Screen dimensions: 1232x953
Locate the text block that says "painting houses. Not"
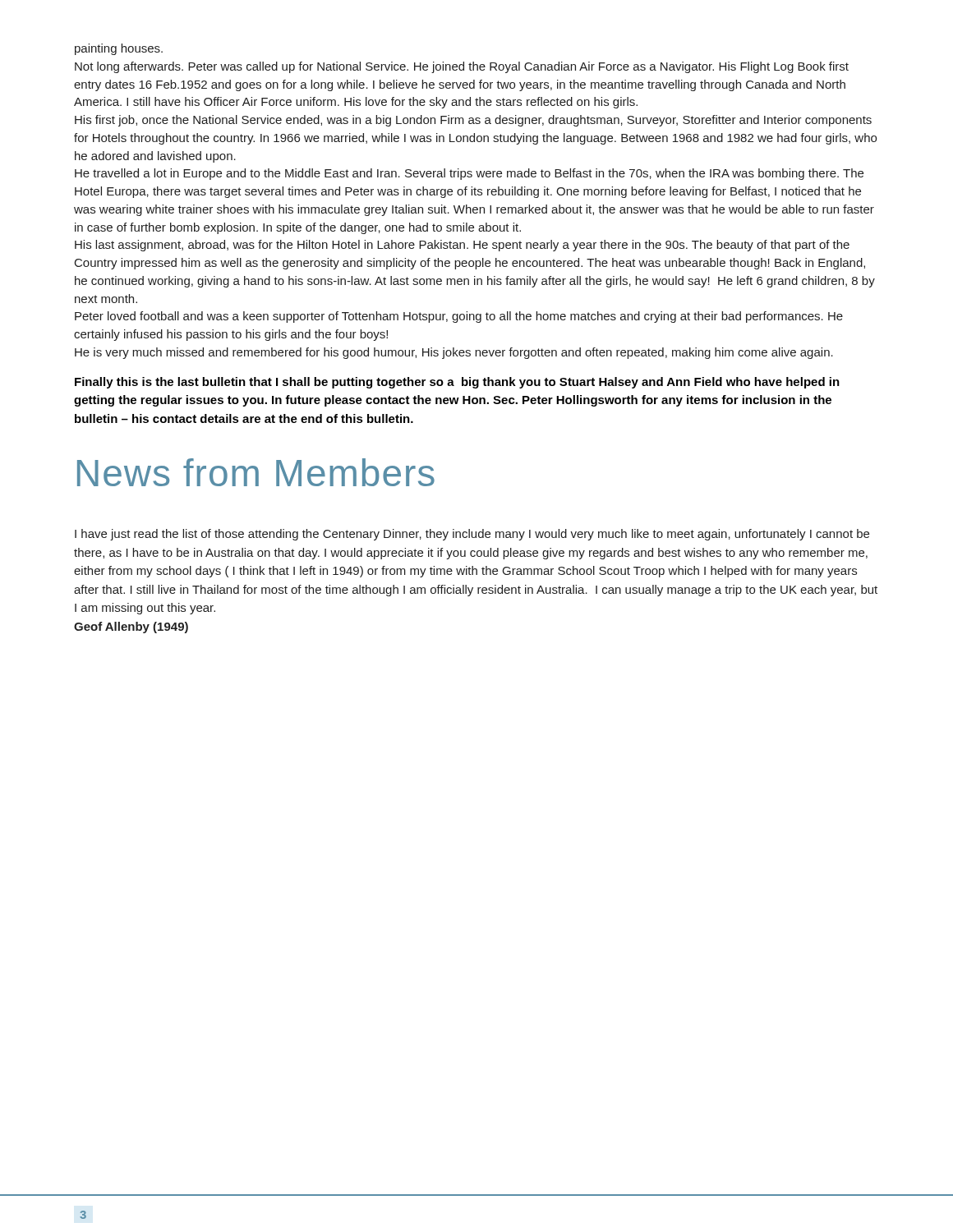(476, 200)
